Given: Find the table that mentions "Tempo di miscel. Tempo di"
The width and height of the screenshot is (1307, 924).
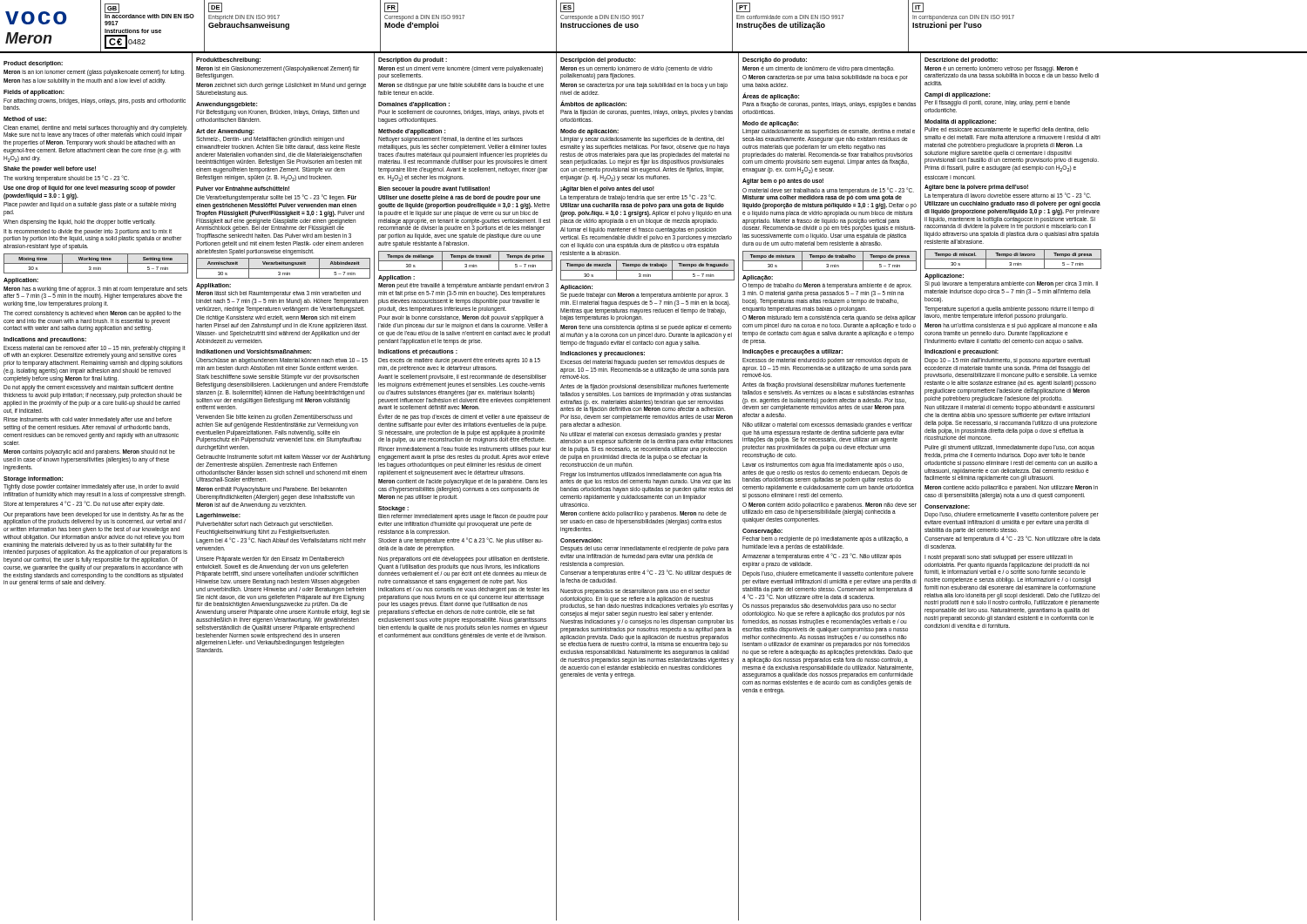Looking at the screenshot, I should pos(1013,259).
